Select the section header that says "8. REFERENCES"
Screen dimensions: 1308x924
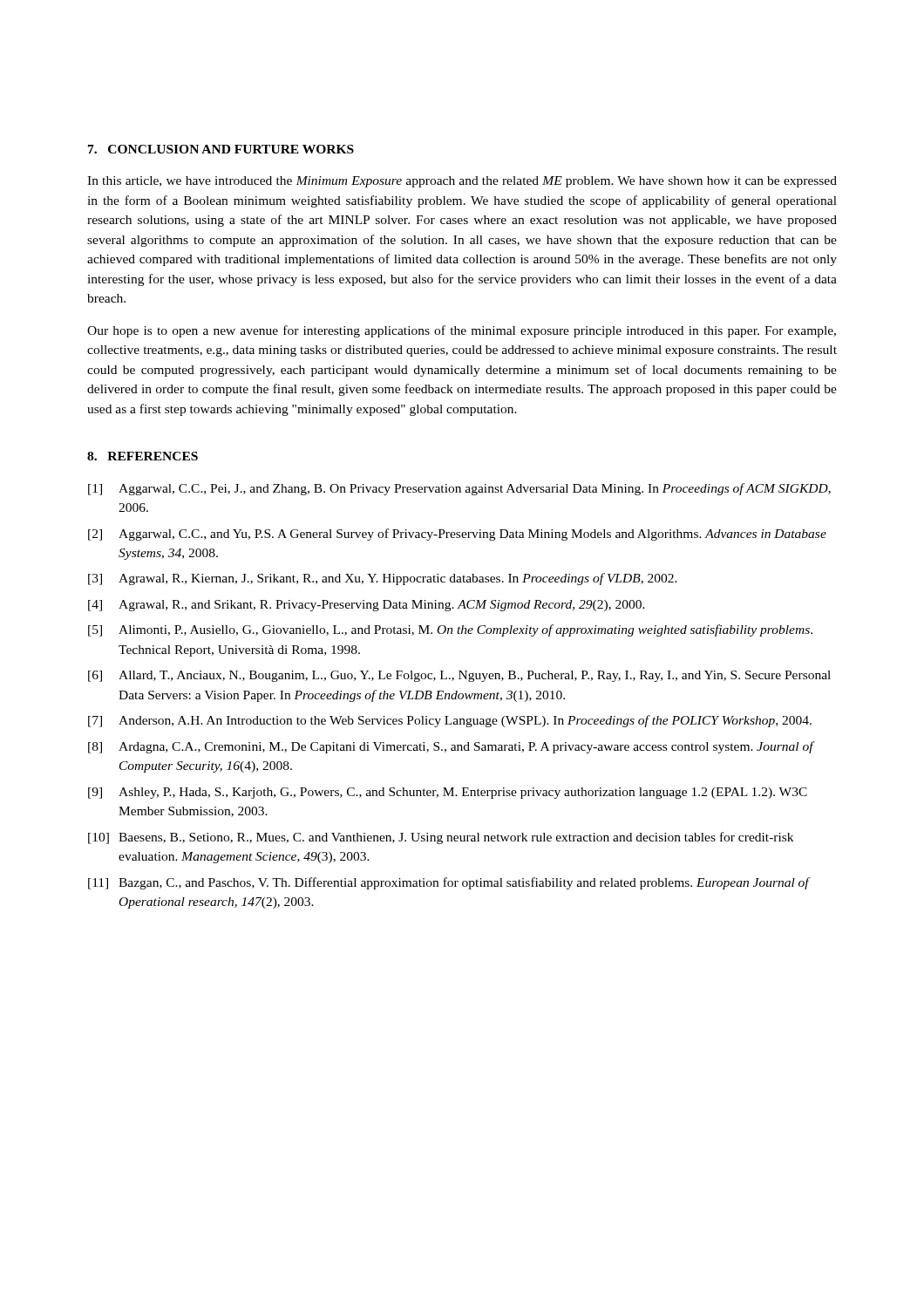point(143,456)
